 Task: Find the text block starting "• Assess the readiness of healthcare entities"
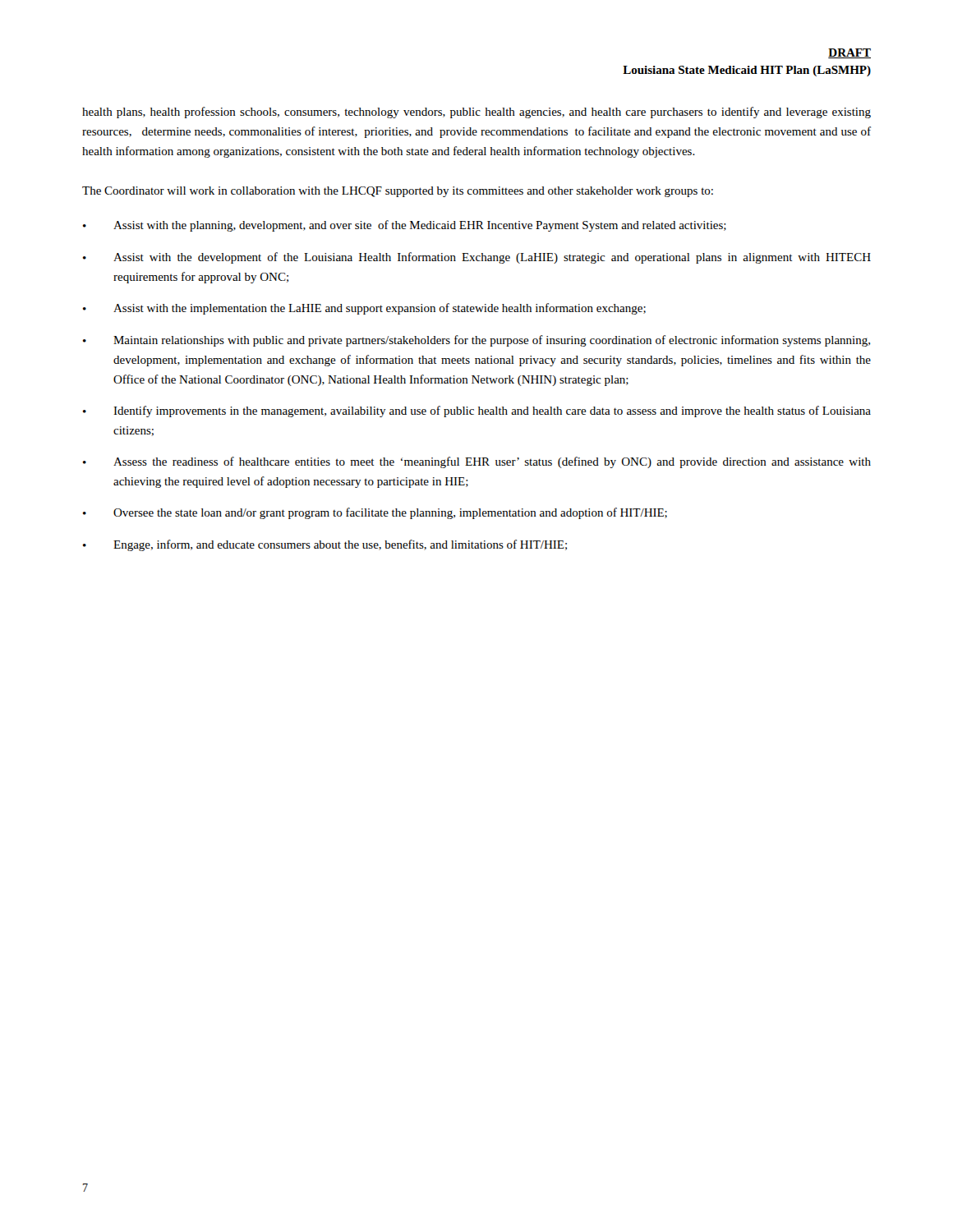[476, 471]
